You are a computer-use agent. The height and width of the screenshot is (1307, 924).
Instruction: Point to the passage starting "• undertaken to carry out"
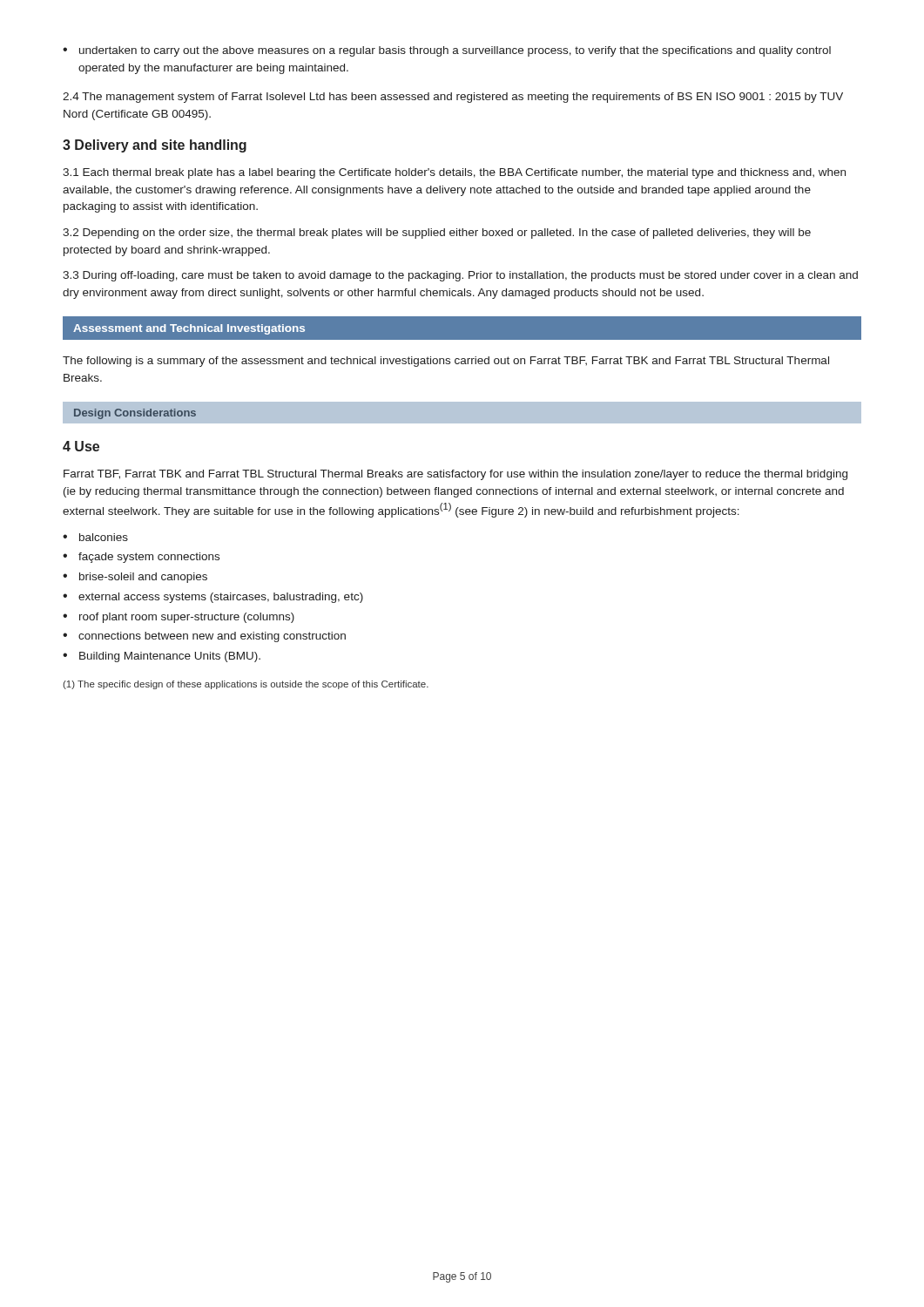(x=462, y=59)
